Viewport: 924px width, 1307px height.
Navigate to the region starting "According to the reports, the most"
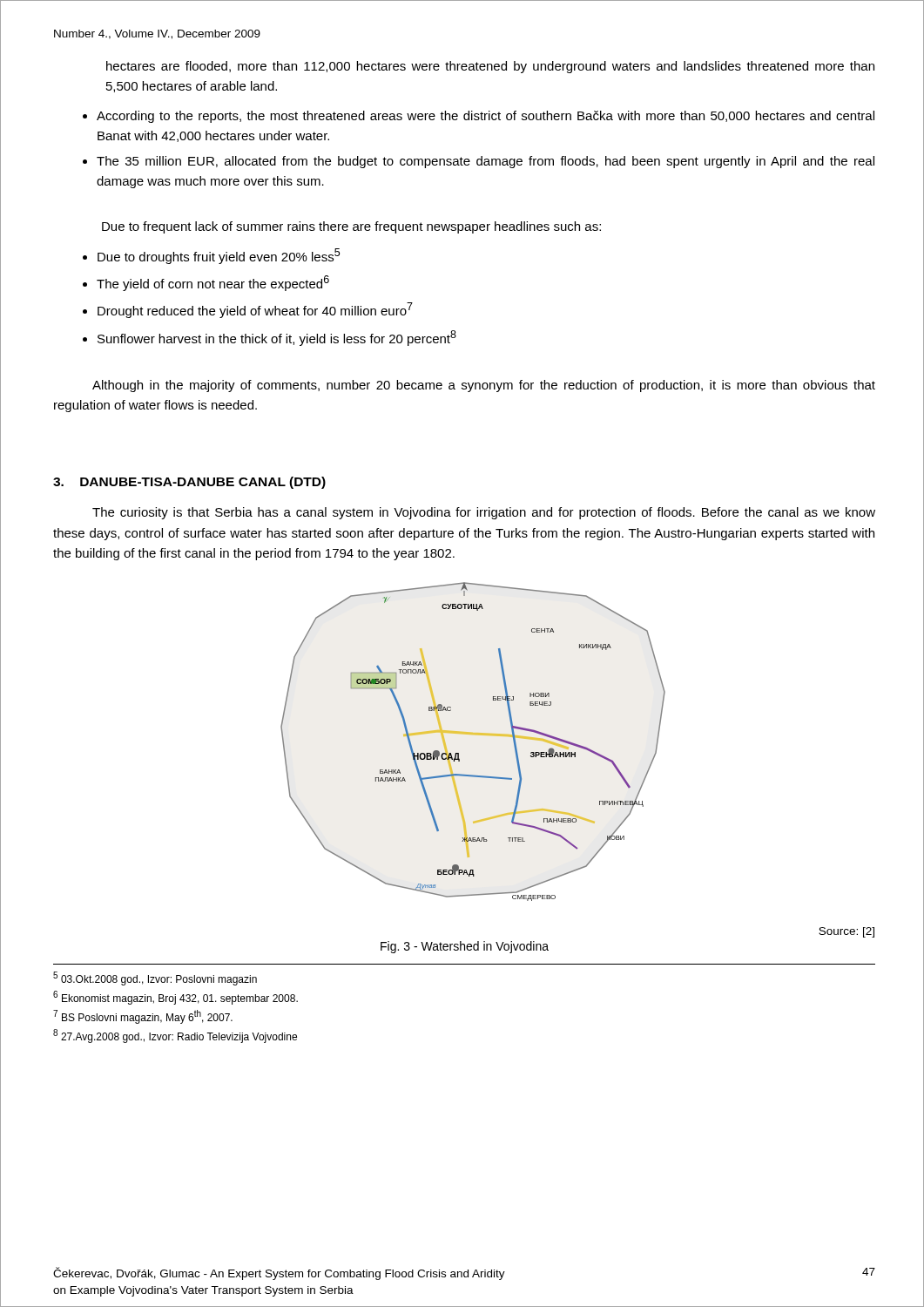486,125
